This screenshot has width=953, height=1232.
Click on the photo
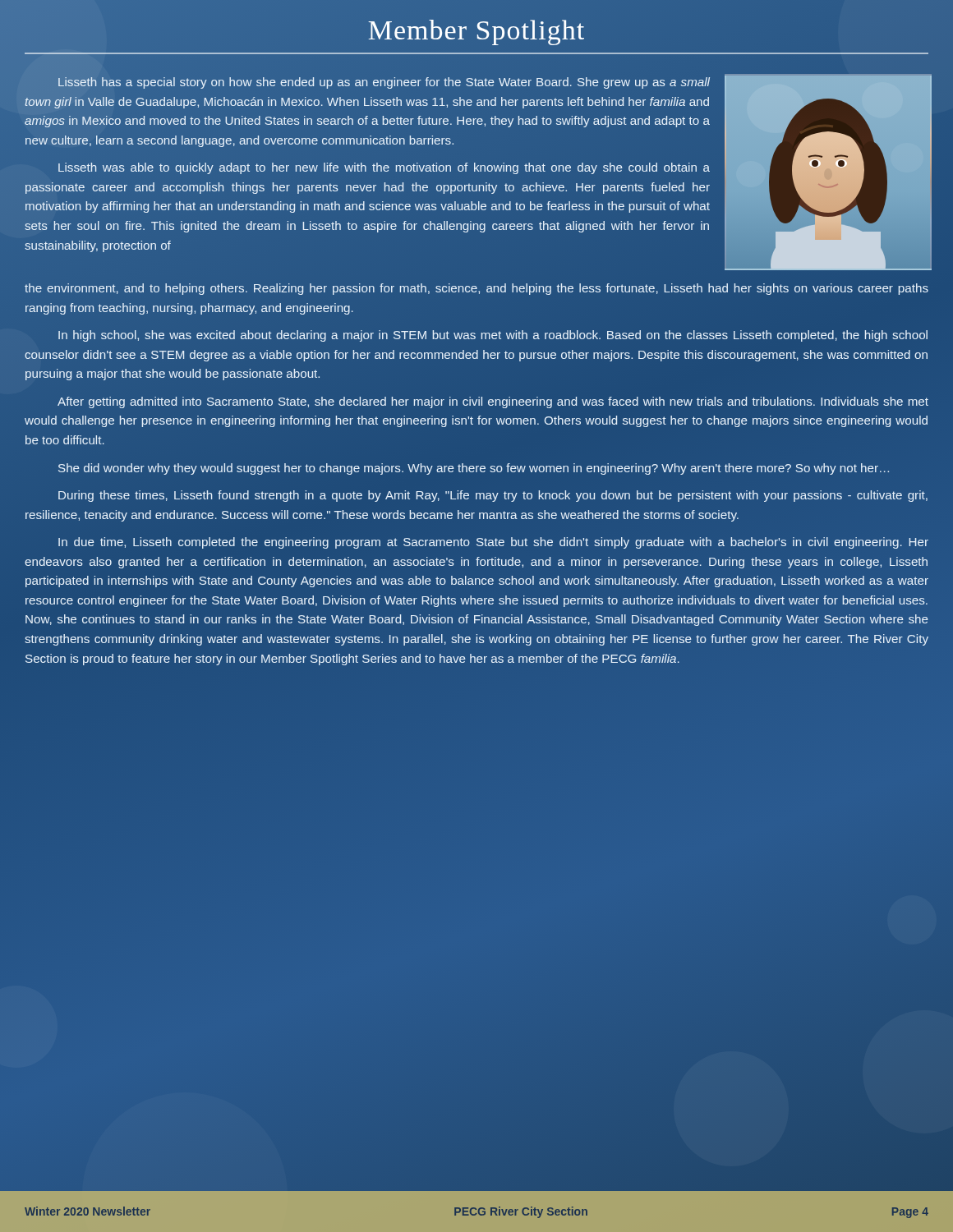(826, 171)
